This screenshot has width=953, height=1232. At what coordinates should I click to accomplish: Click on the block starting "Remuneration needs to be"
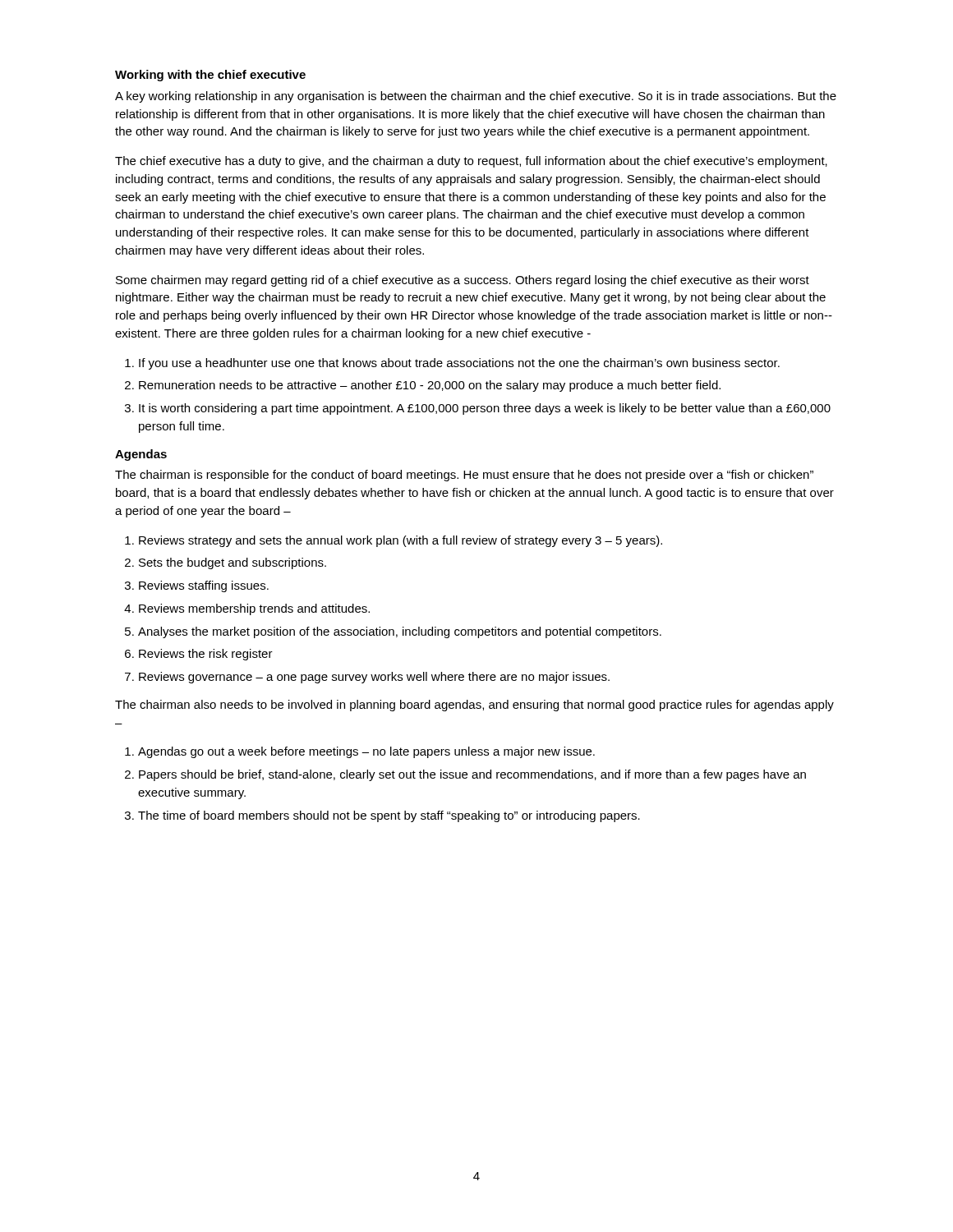tap(430, 385)
